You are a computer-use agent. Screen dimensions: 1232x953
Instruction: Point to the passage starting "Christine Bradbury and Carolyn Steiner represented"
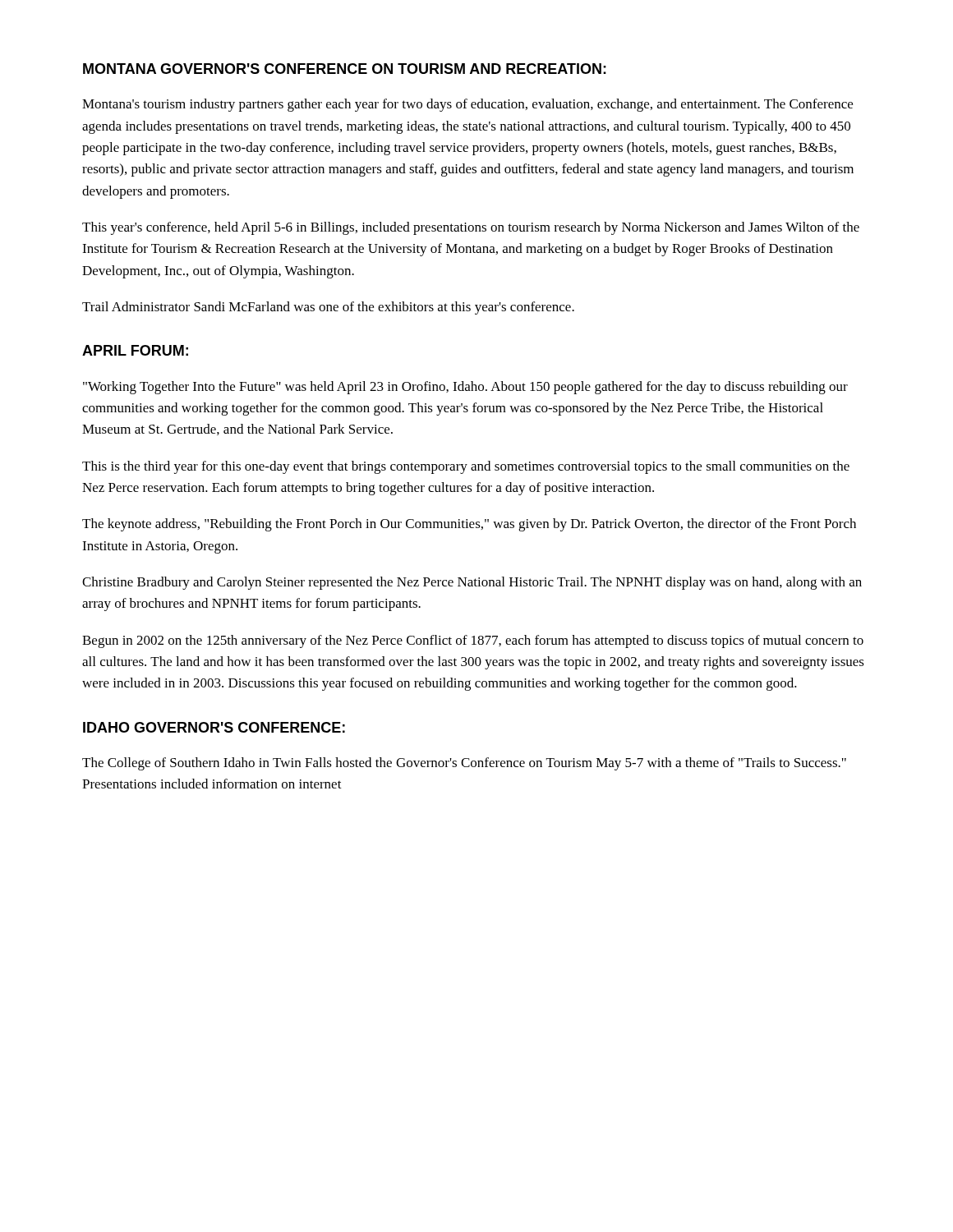[x=472, y=593]
